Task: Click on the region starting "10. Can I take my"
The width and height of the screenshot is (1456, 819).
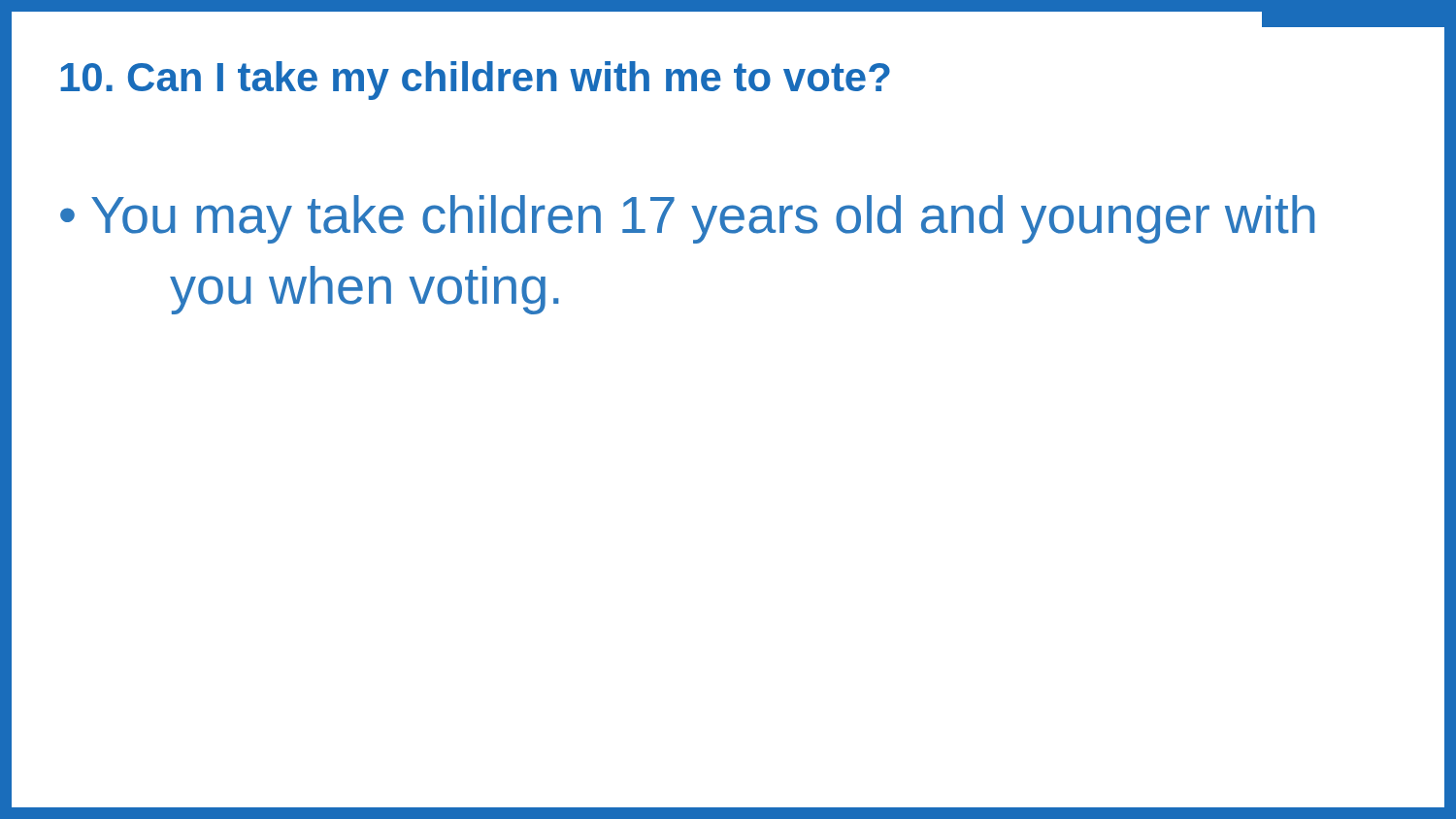Action: tap(475, 77)
